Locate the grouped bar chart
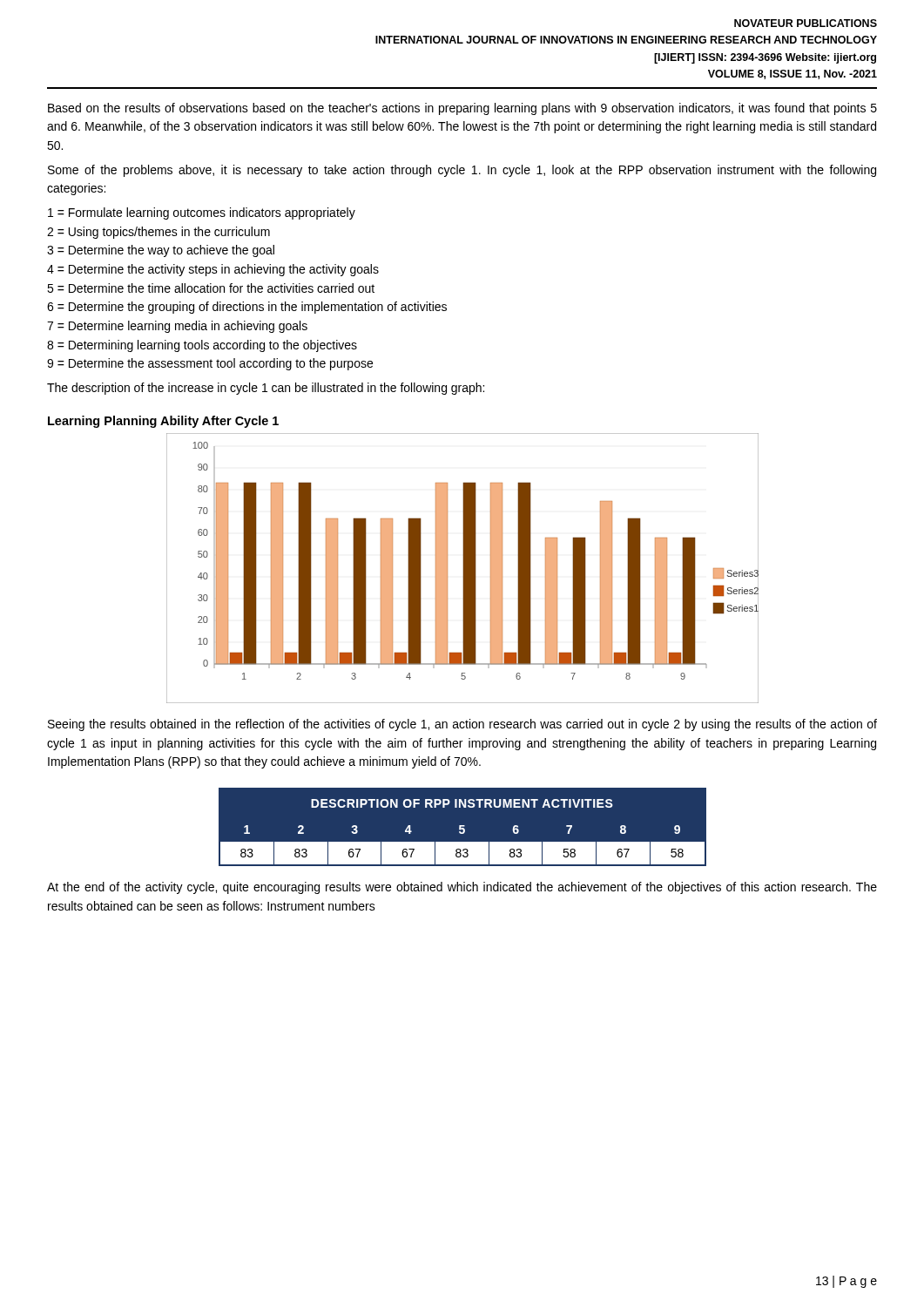This screenshot has width=924, height=1307. click(x=462, y=568)
